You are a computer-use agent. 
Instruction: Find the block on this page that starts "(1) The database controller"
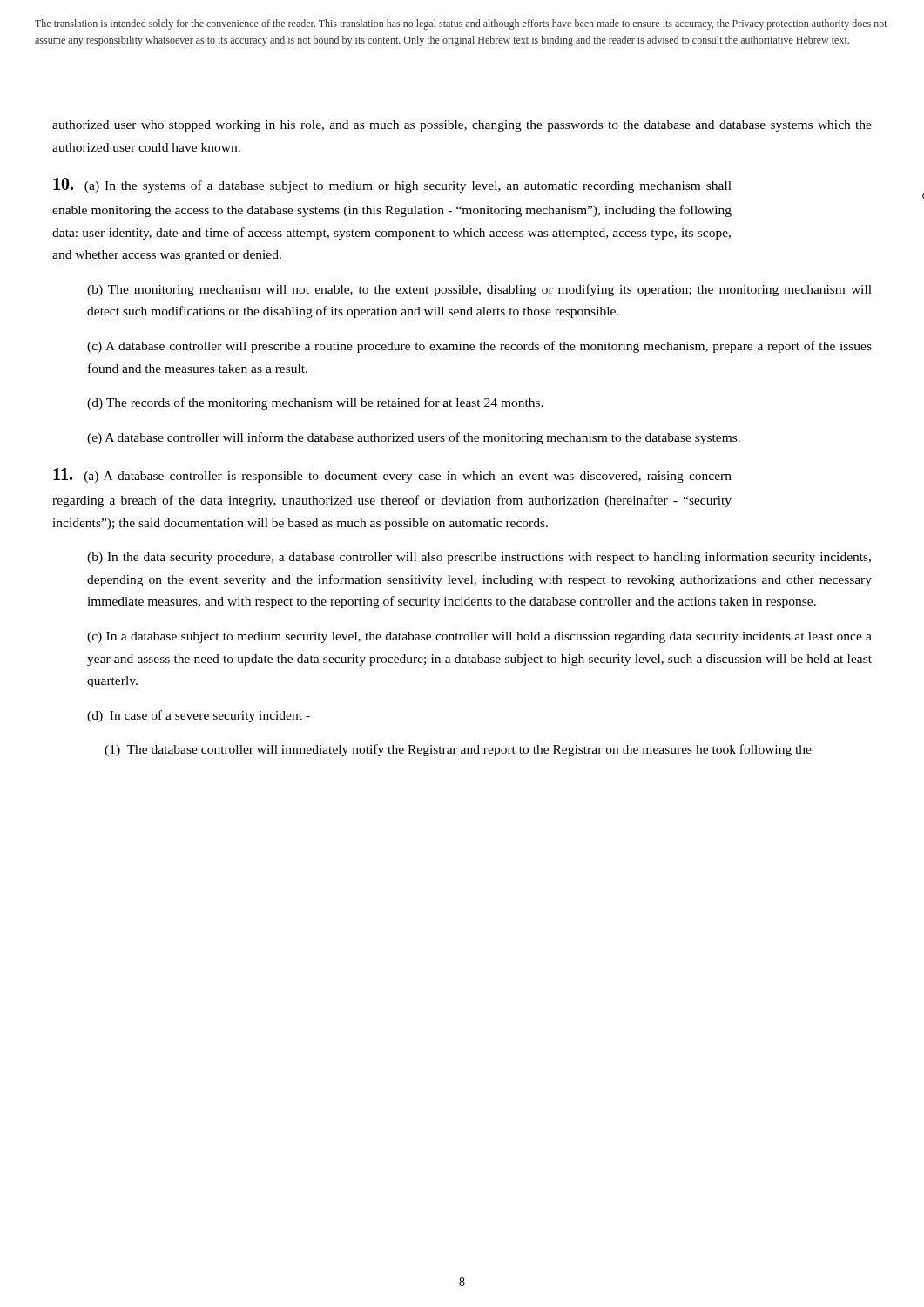(x=458, y=749)
